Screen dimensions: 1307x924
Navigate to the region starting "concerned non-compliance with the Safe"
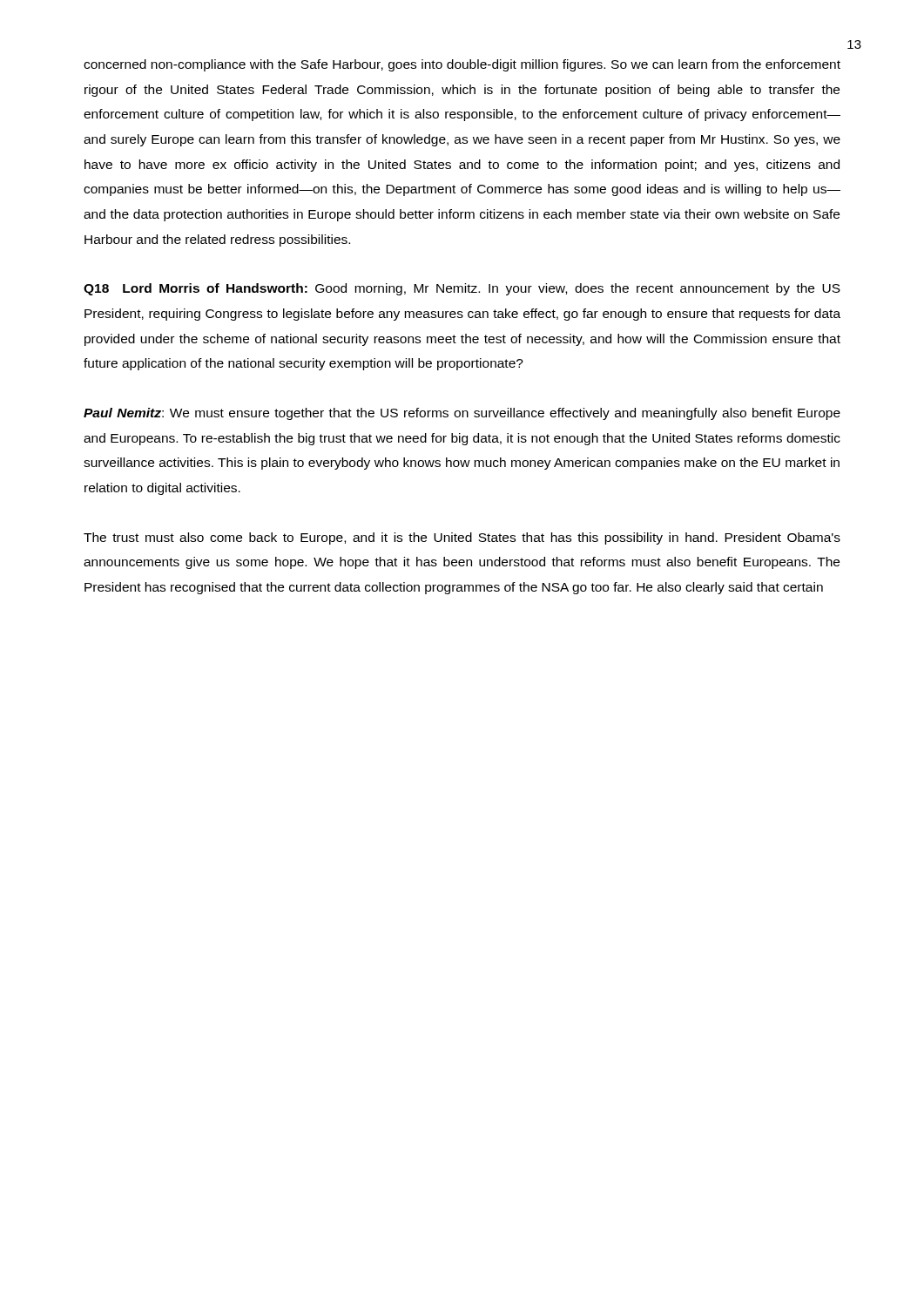(x=462, y=151)
